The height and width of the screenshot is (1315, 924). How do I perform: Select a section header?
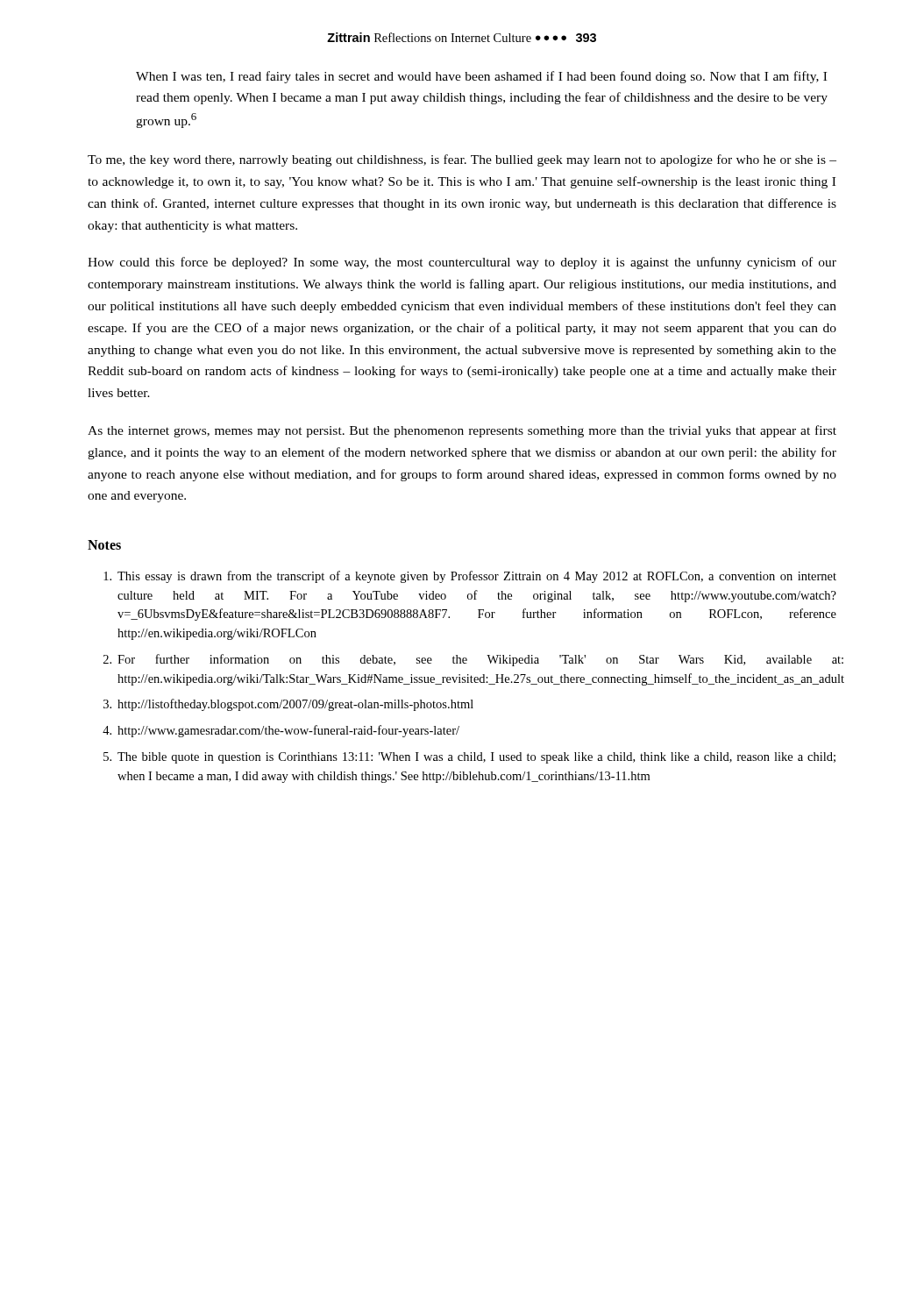pyautogui.click(x=104, y=545)
